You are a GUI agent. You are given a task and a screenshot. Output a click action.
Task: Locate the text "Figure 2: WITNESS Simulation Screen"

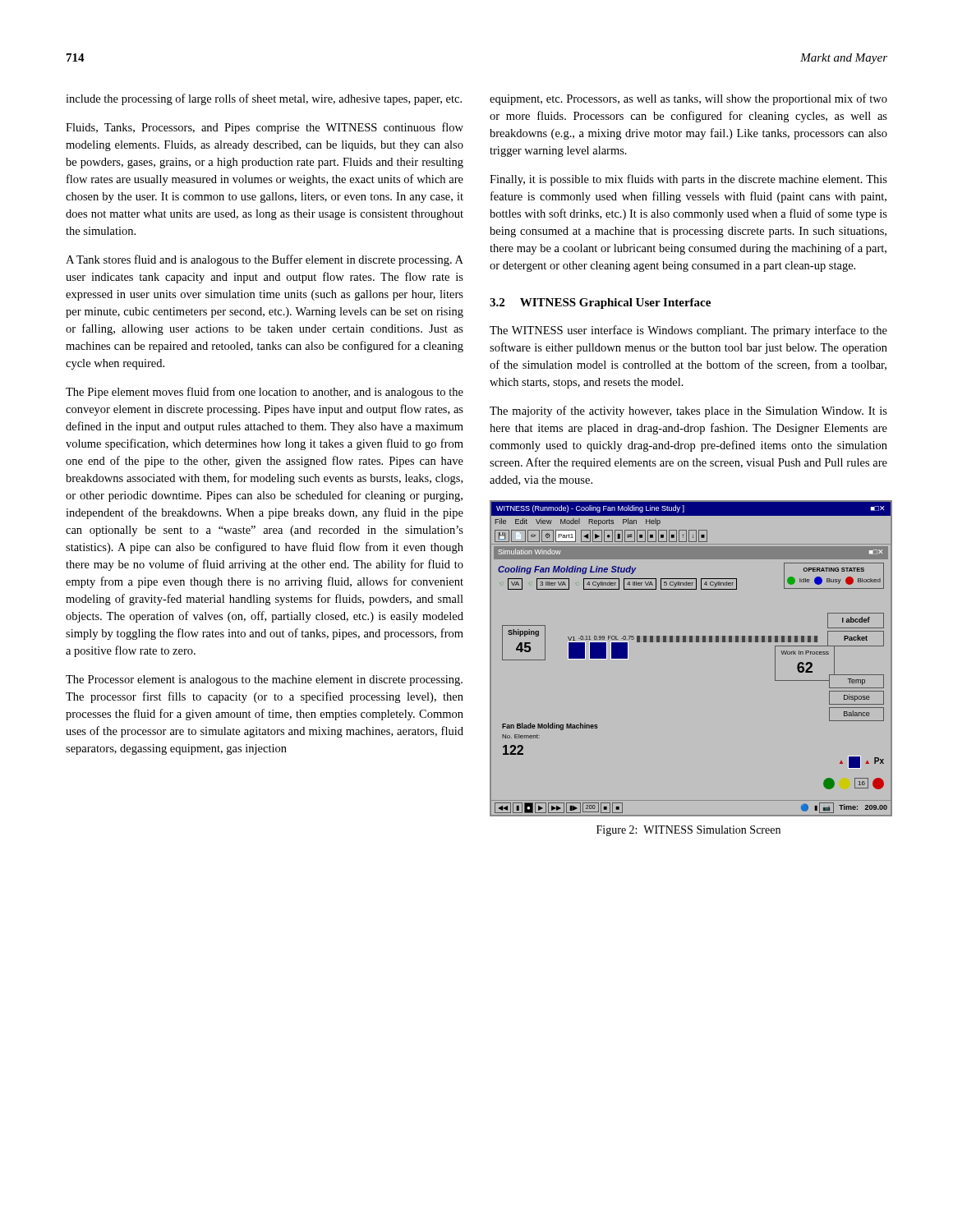(x=688, y=830)
